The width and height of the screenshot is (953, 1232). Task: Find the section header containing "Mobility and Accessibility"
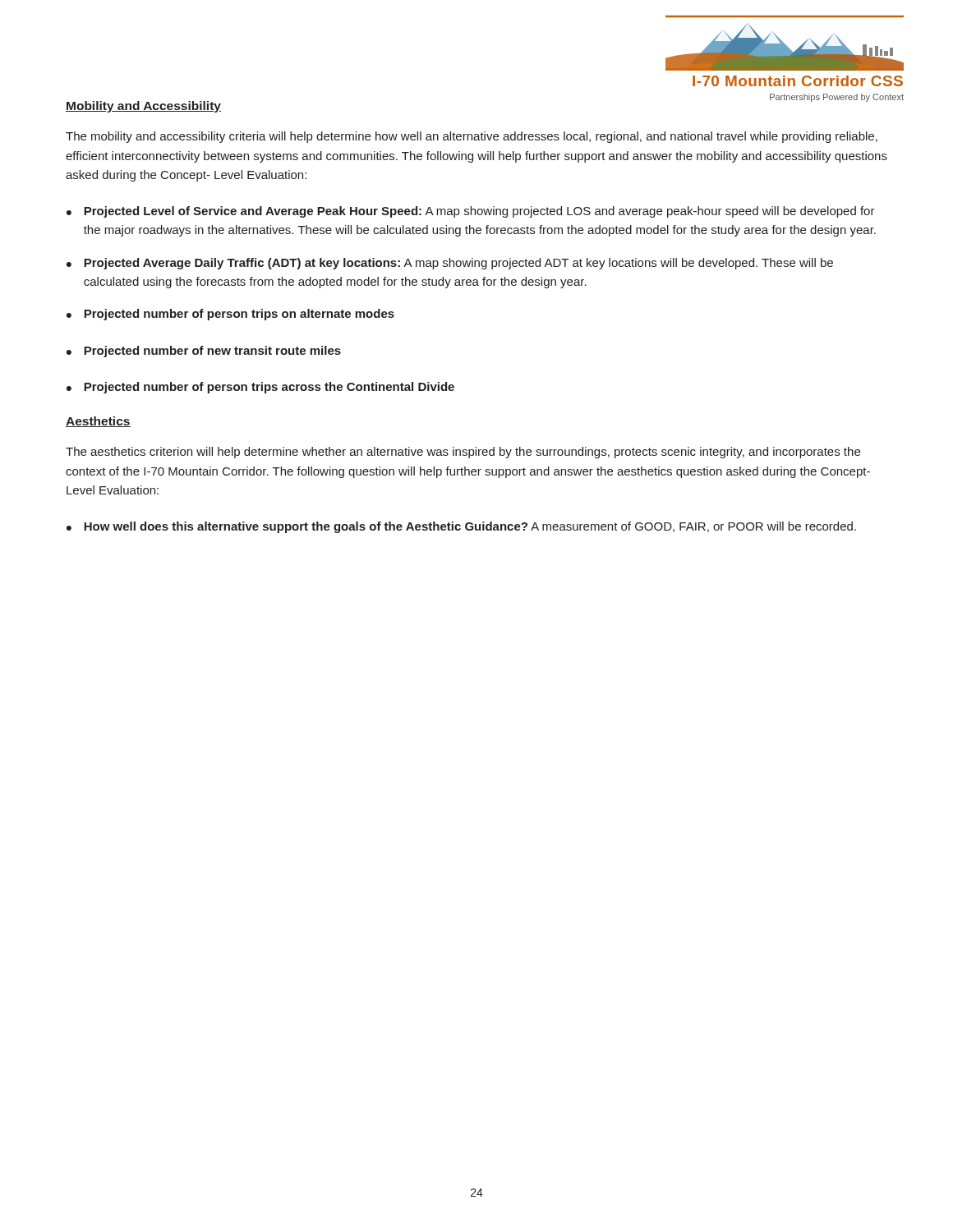click(x=143, y=106)
